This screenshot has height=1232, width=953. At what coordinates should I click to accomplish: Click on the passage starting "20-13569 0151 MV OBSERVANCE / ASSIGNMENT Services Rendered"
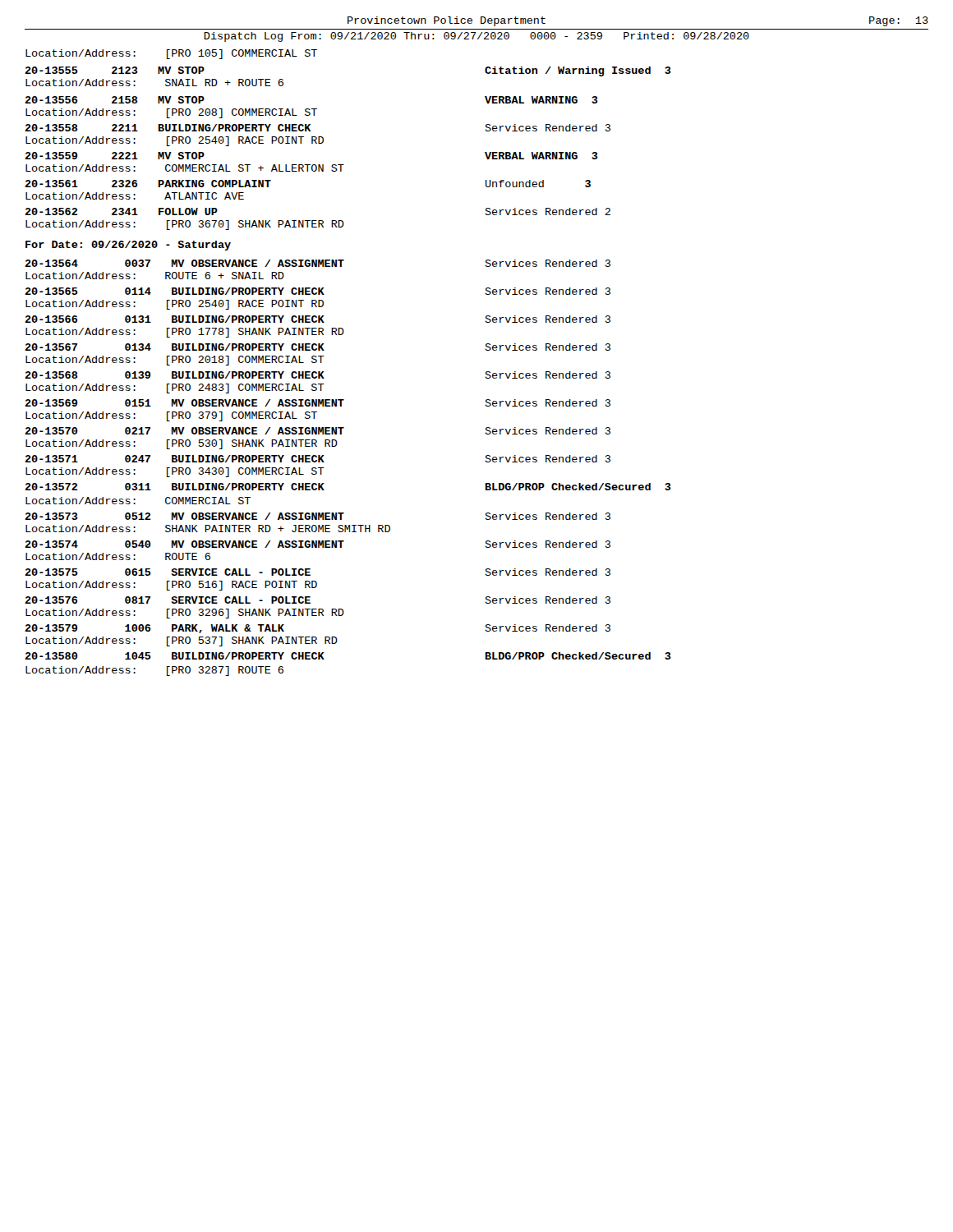(476, 410)
